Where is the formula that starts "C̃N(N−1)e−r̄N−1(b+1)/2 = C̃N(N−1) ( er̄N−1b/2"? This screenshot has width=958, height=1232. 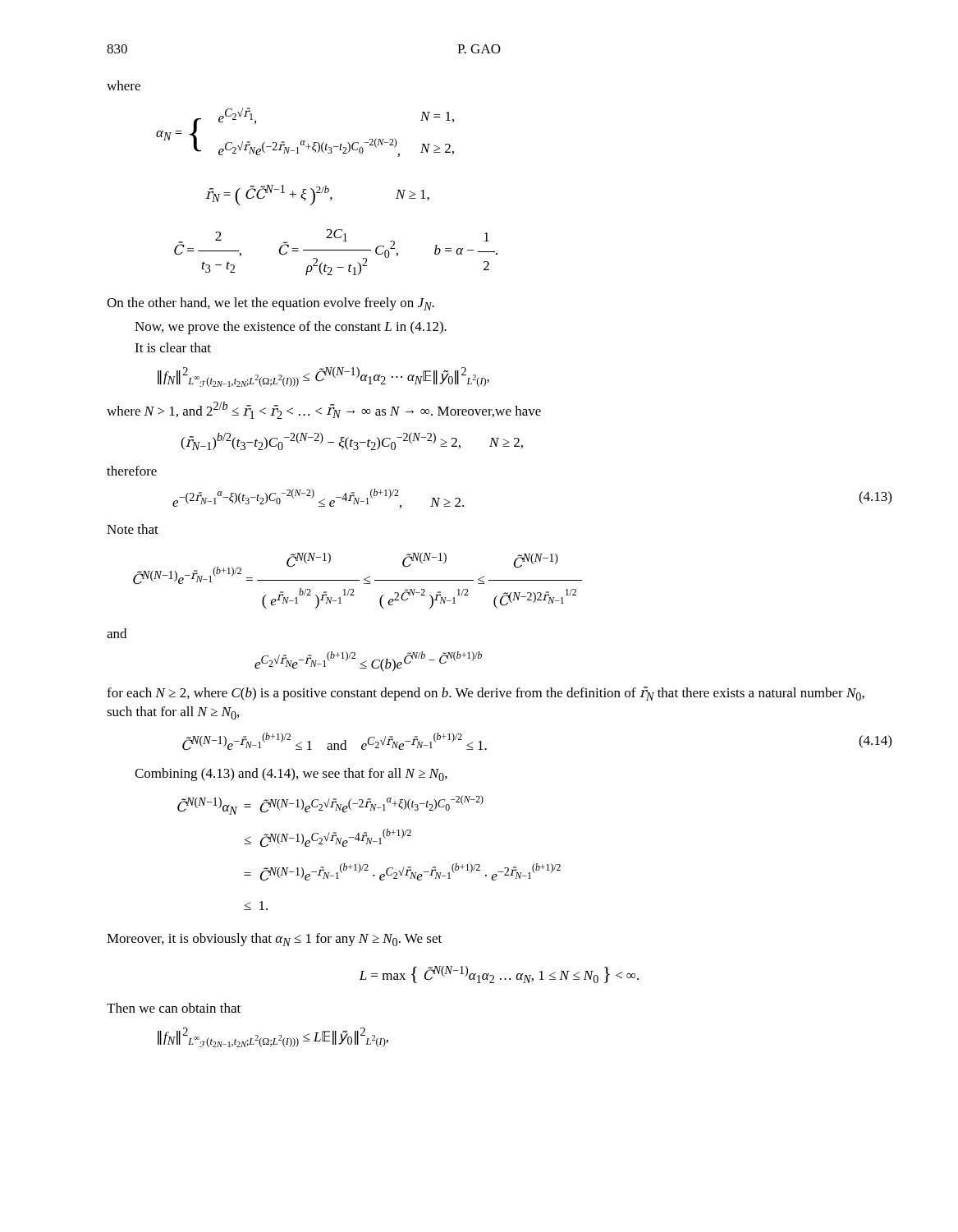click(x=357, y=581)
